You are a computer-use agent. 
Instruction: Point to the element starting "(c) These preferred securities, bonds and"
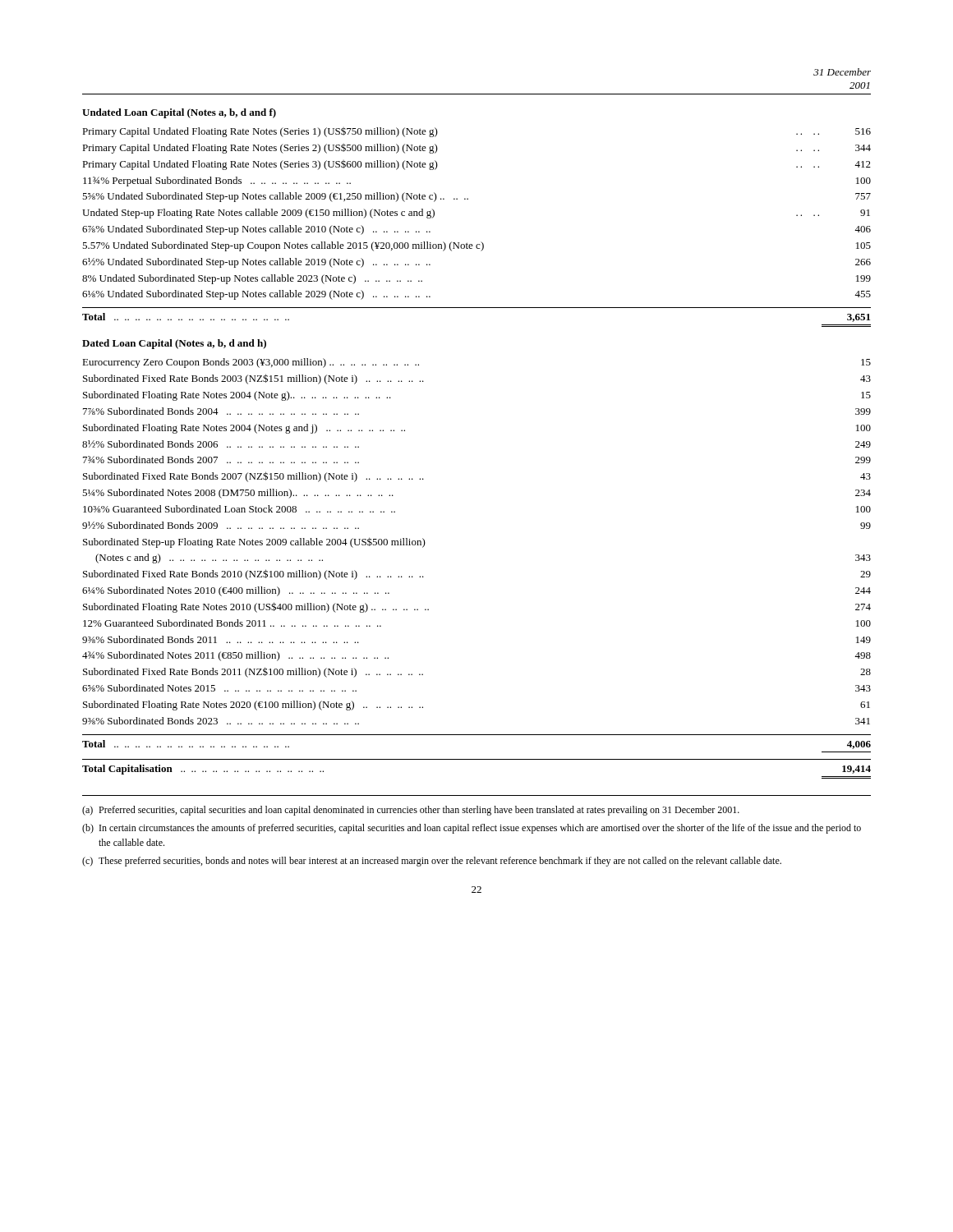click(476, 861)
